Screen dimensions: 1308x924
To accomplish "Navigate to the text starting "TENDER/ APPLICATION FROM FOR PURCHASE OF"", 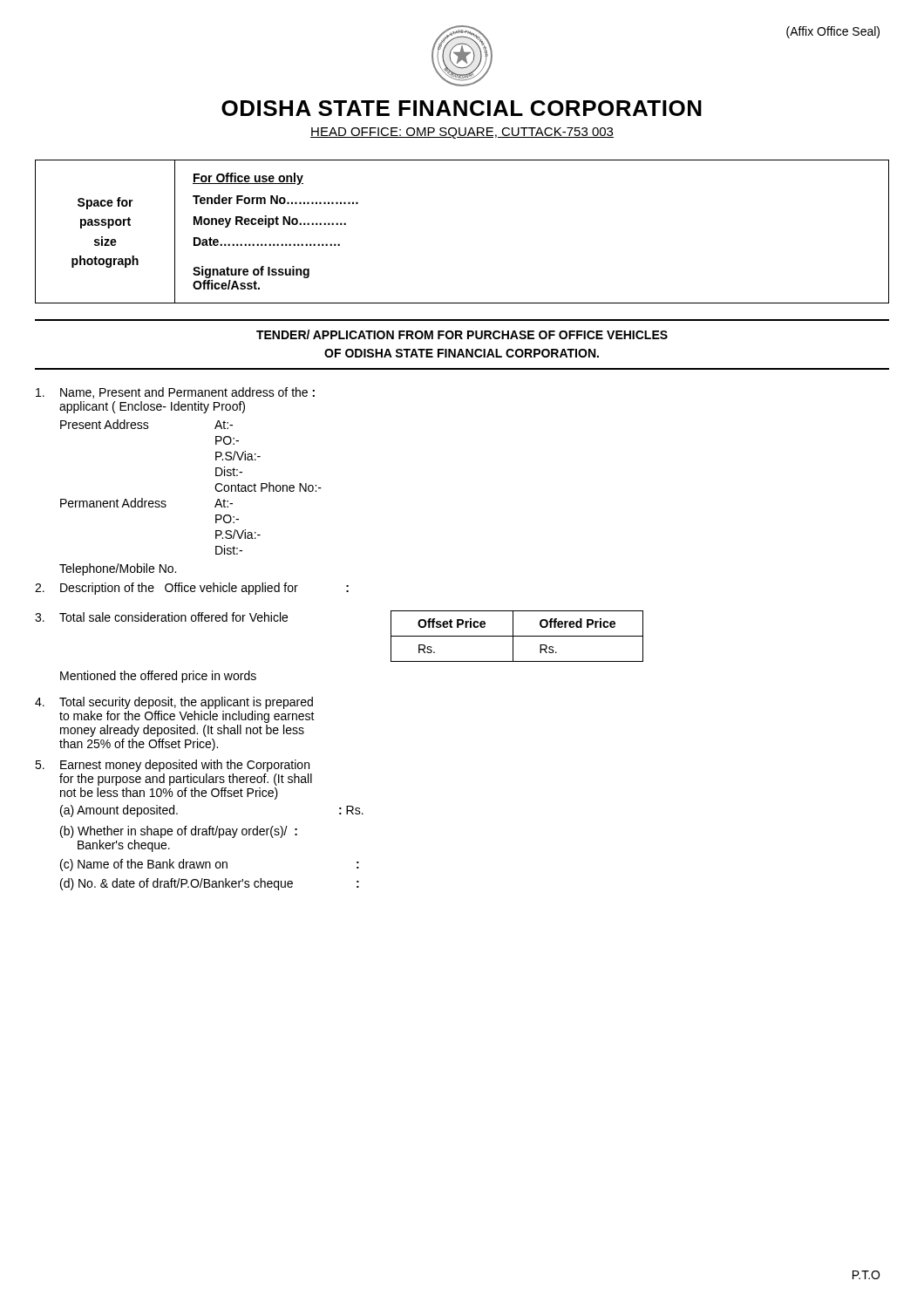I will [x=462, y=345].
